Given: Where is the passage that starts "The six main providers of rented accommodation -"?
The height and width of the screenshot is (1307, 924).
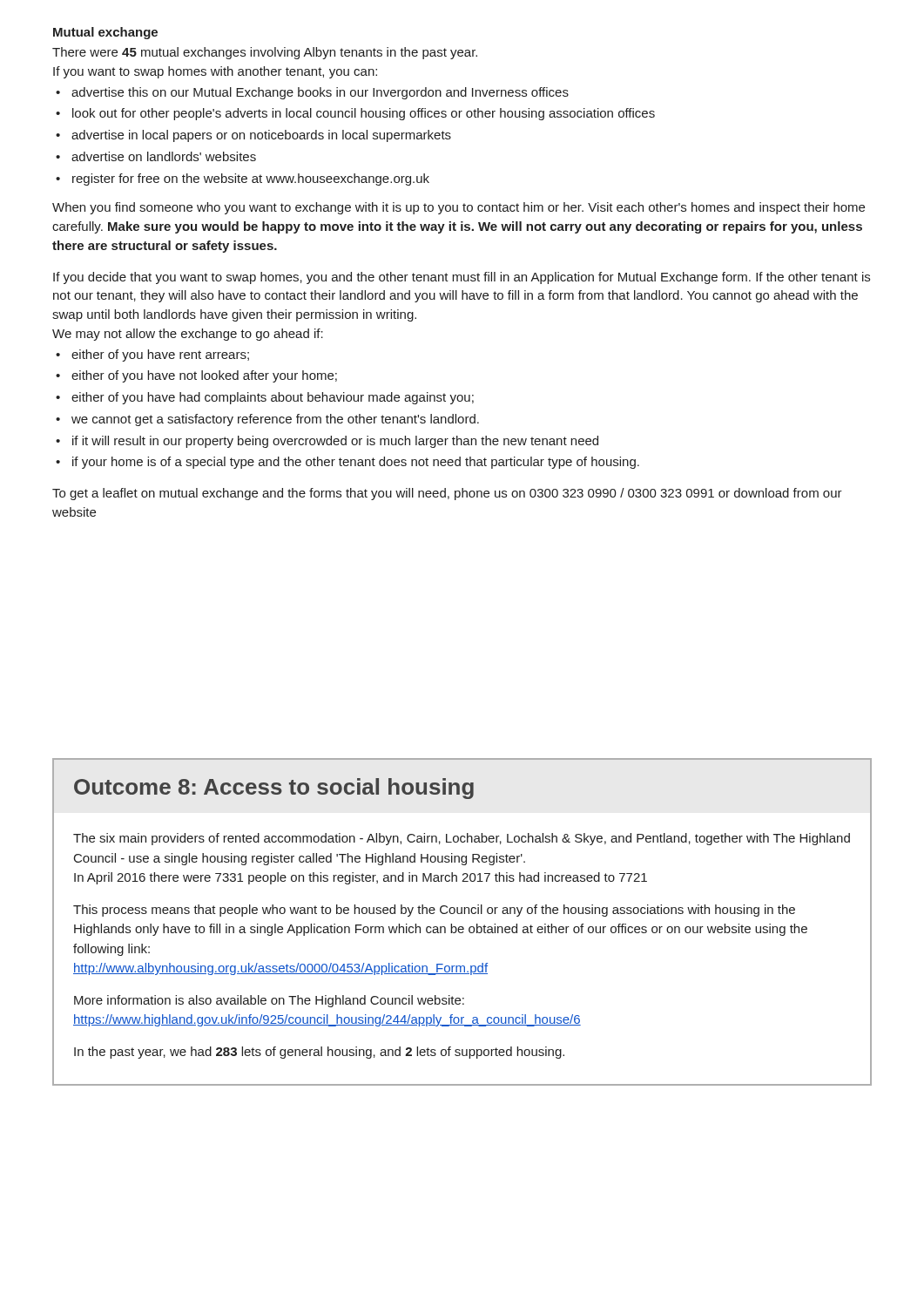Looking at the screenshot, I should pyautogui.click(x=462, y=857).
